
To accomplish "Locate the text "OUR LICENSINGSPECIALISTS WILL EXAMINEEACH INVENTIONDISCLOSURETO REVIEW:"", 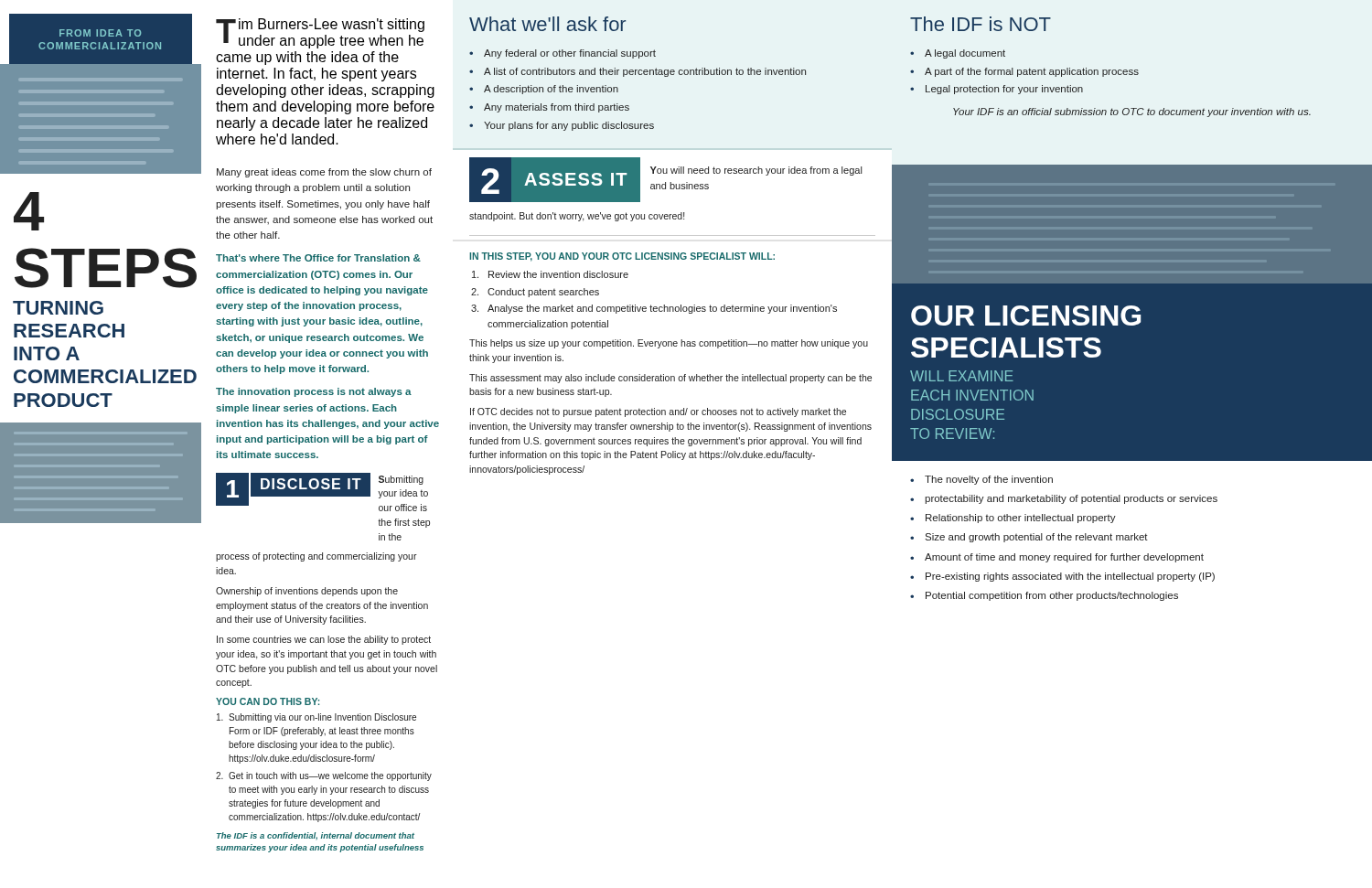I will pyautogui.click(x=1026, y=316).
